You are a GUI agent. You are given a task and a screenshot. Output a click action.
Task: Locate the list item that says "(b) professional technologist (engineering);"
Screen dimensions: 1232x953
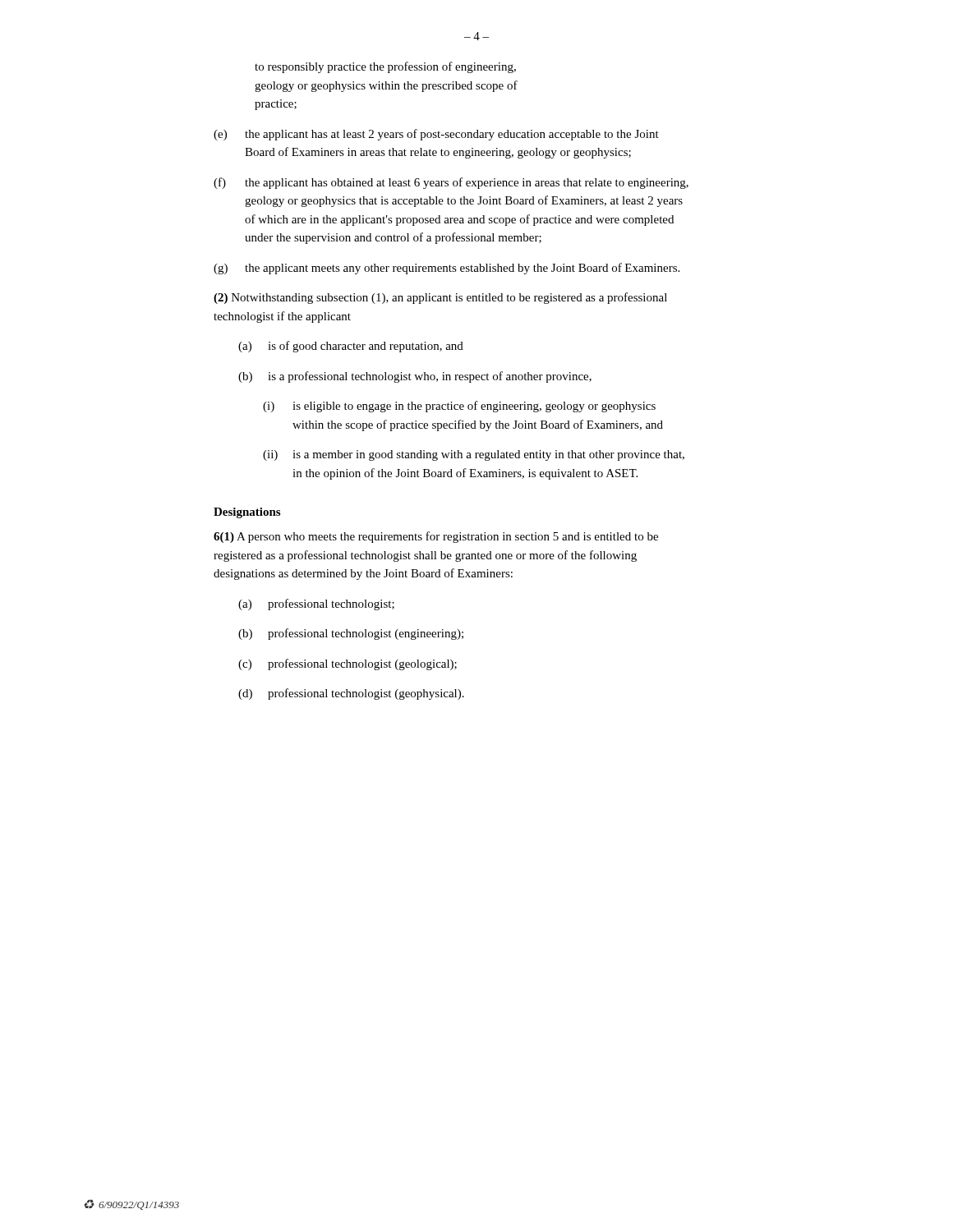(x=464, y=633)
